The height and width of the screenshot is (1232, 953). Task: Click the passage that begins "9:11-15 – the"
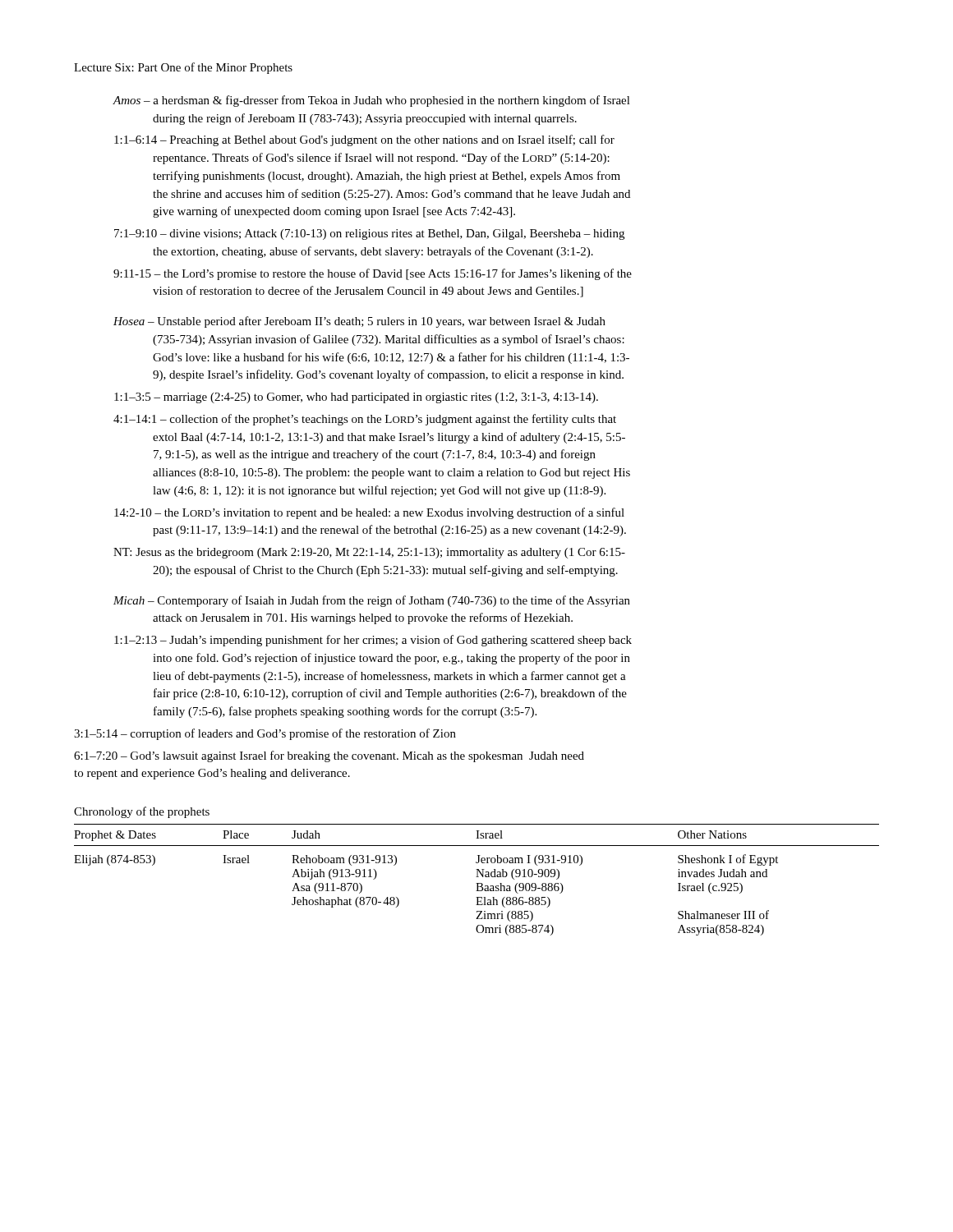point(476,283)
